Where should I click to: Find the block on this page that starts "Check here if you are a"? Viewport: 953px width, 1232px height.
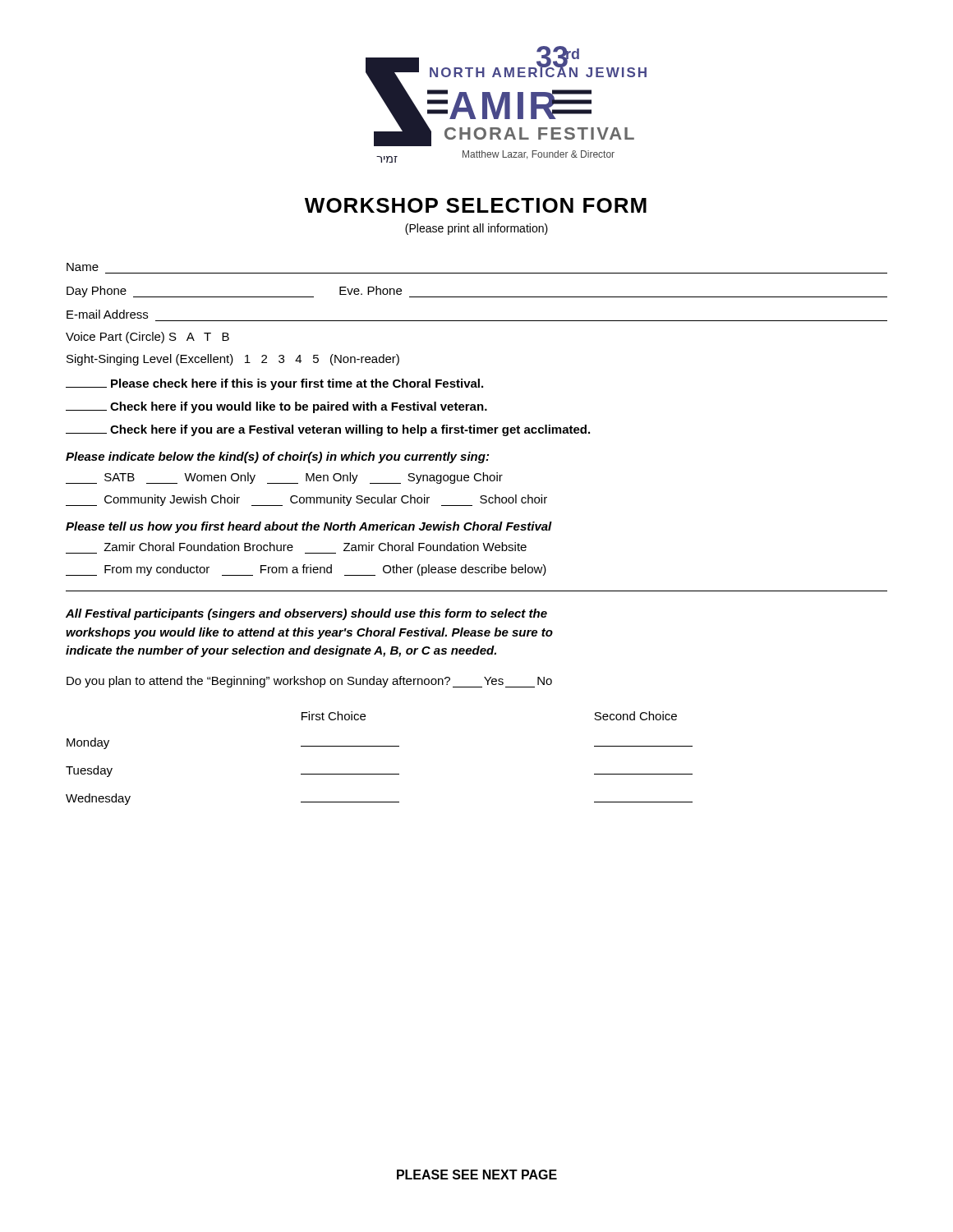coord(328,428)
